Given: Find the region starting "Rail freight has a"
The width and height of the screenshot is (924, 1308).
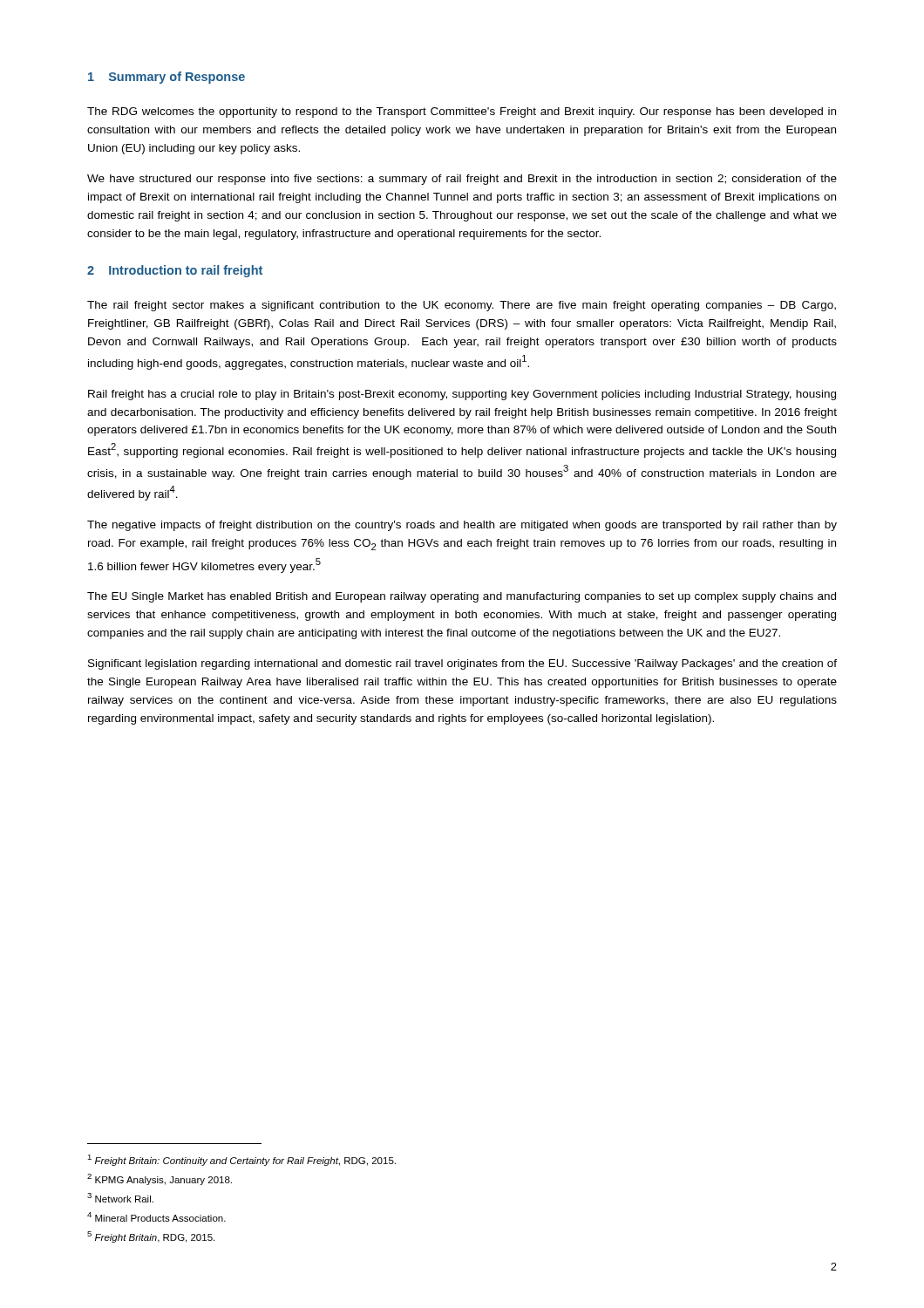Looking at the screenshot, I should pos(462,444).
